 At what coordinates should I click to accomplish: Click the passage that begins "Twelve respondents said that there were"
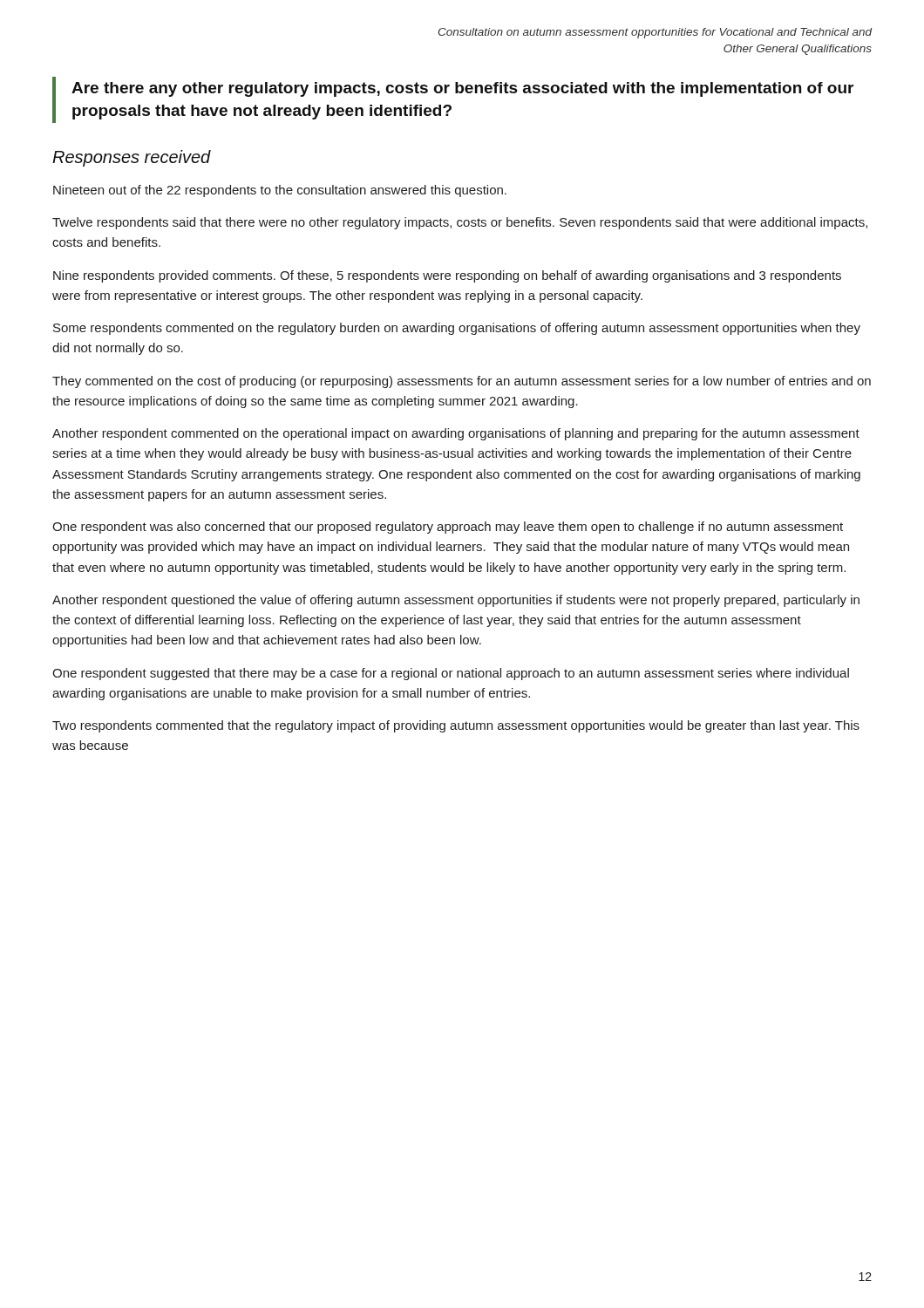460,232
